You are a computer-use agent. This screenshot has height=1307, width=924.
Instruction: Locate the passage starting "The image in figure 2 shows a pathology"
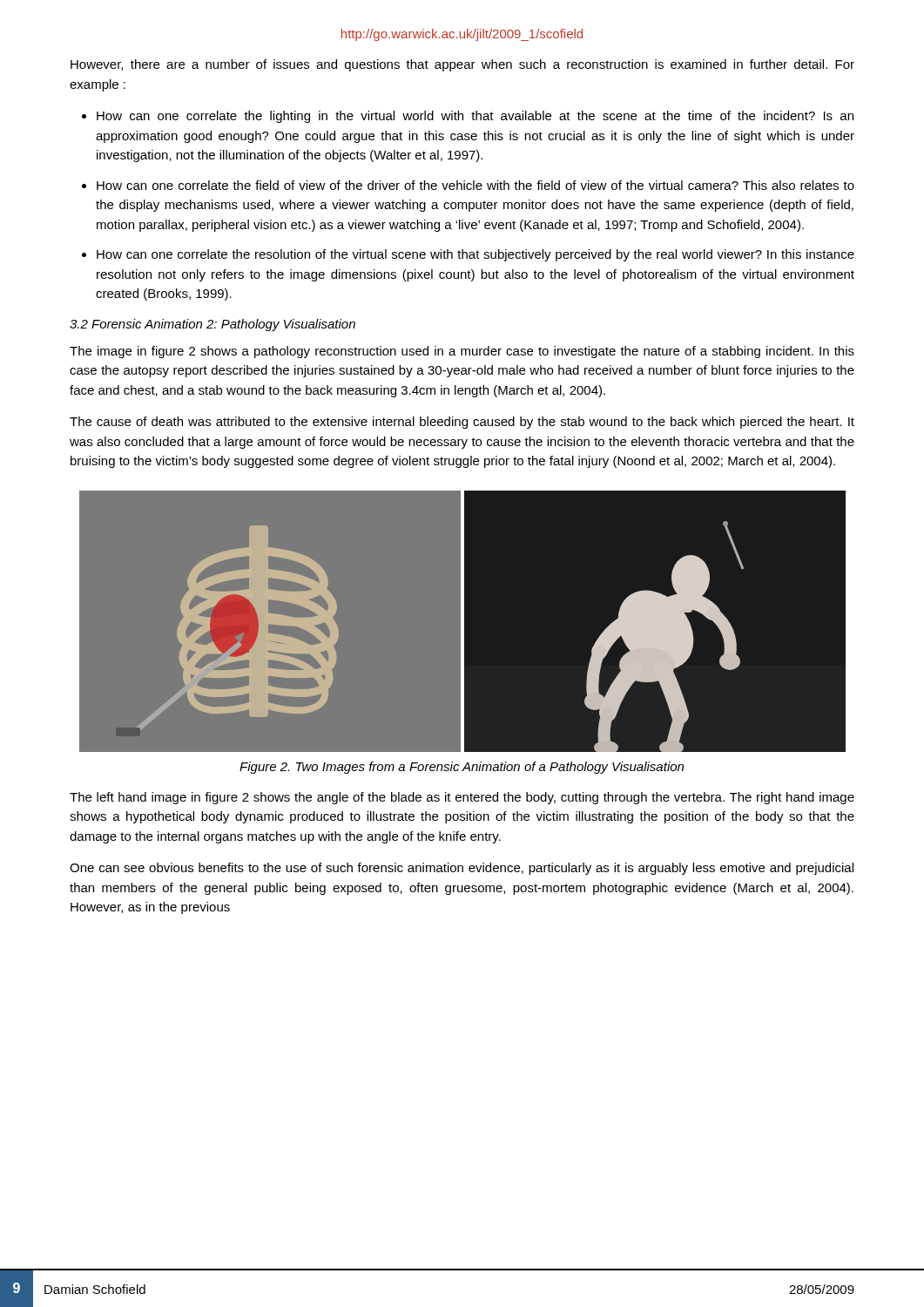462,370
